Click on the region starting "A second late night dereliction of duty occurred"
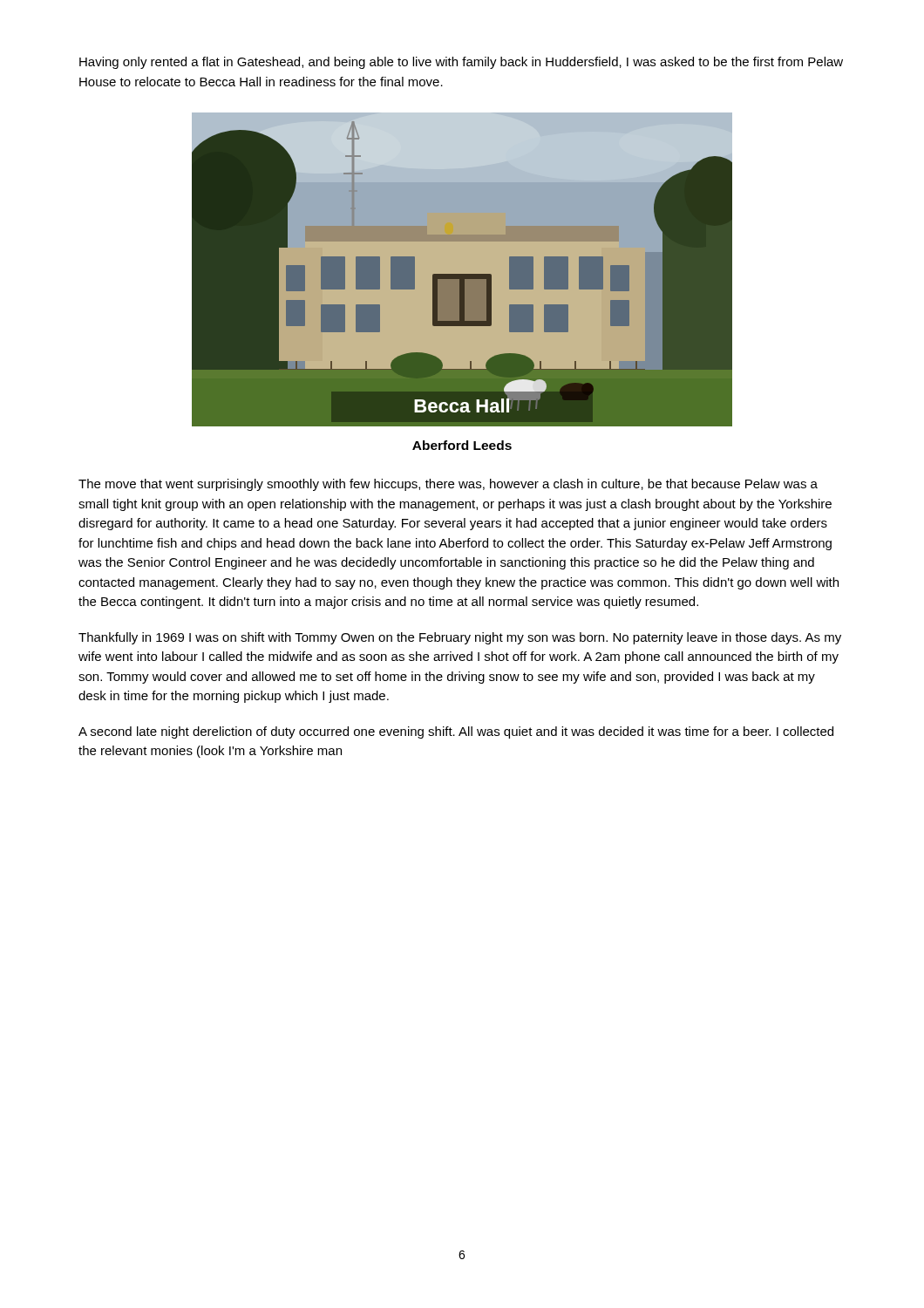Screen dimensions: 1308x924 (x=456, y=741)
